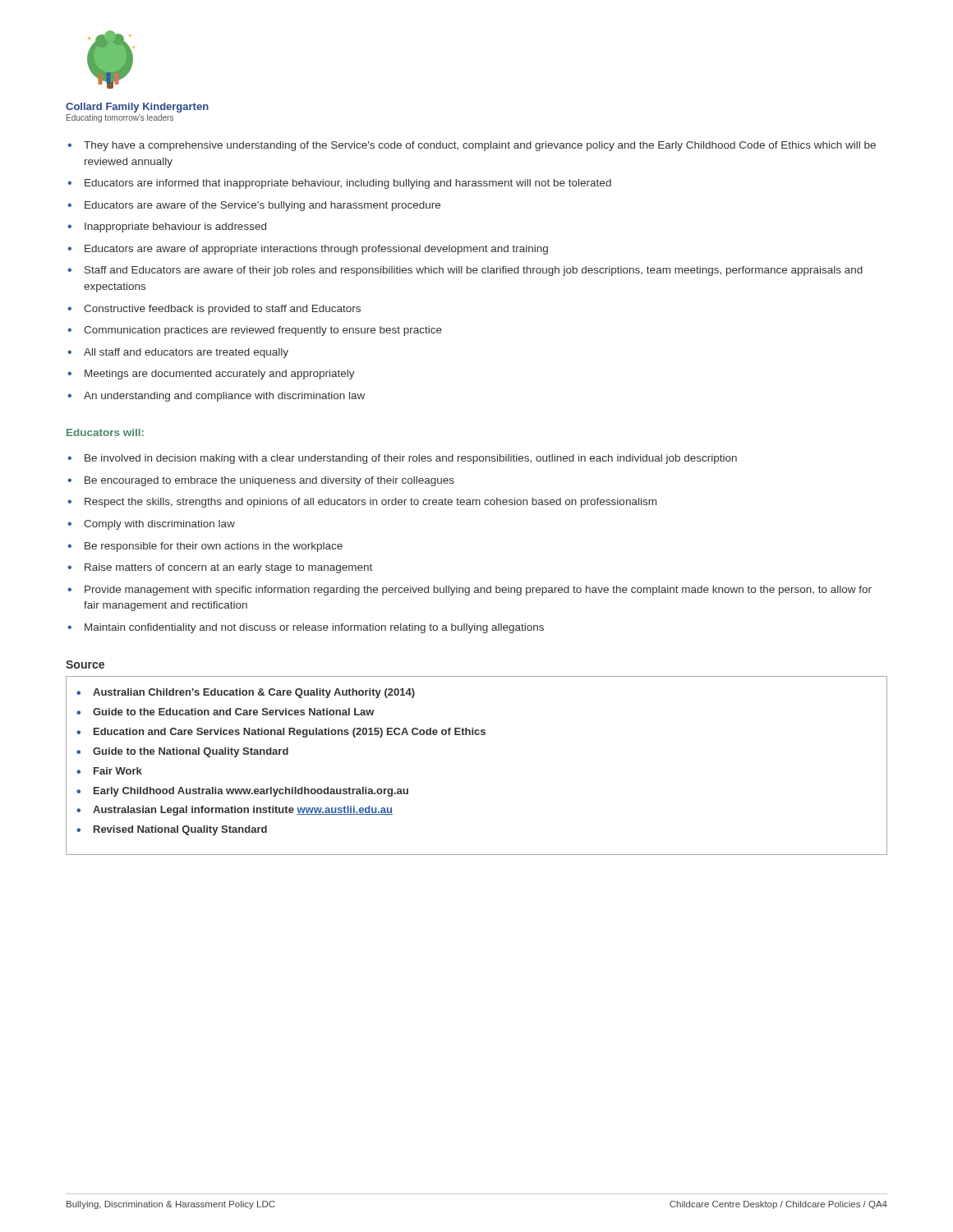Screen dimensions: 1232x953
Task: Find "Fair Work" on this page
Action: click(x=109, y=771)
